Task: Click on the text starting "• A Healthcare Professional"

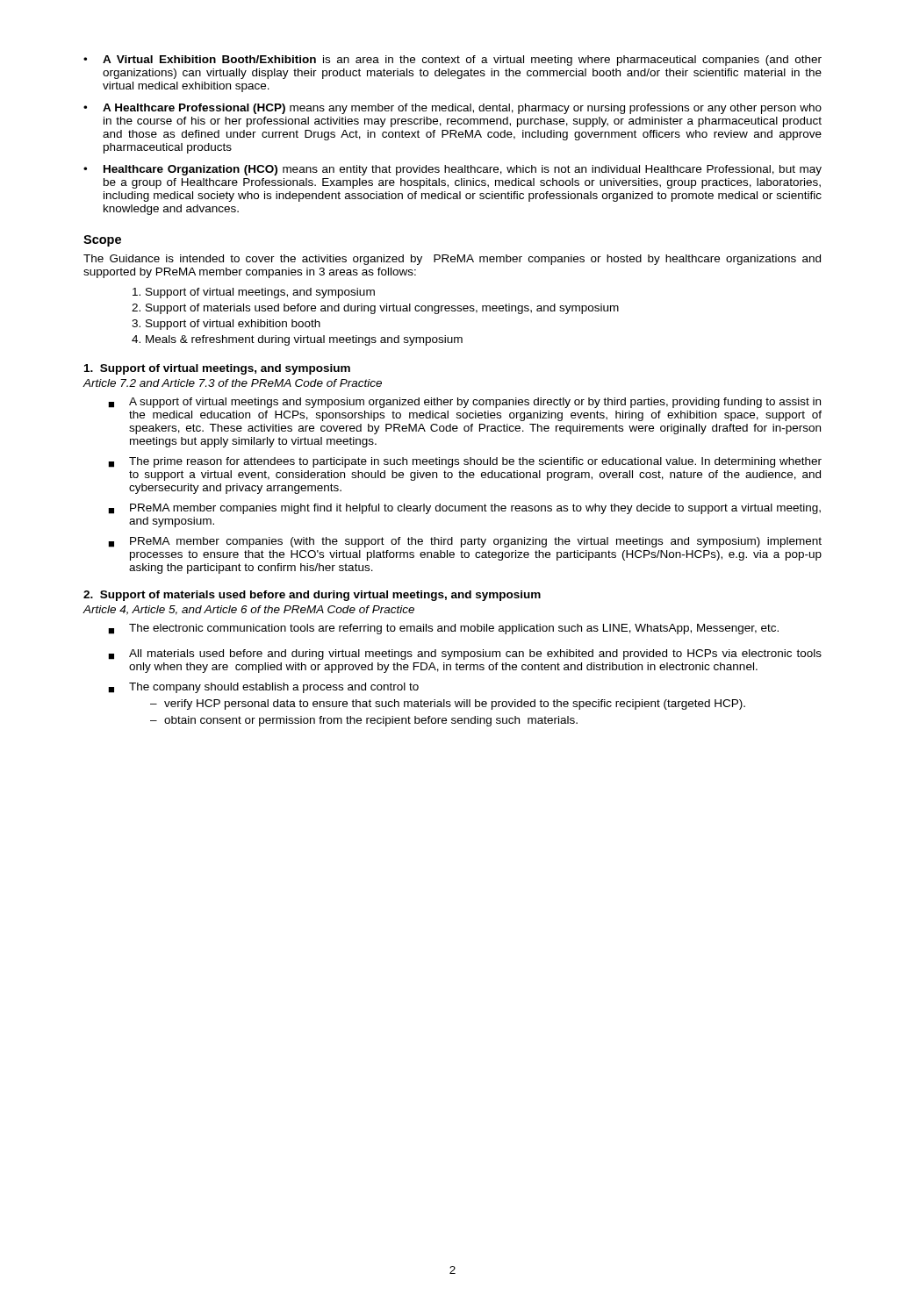Action: [x=452, y=127]
